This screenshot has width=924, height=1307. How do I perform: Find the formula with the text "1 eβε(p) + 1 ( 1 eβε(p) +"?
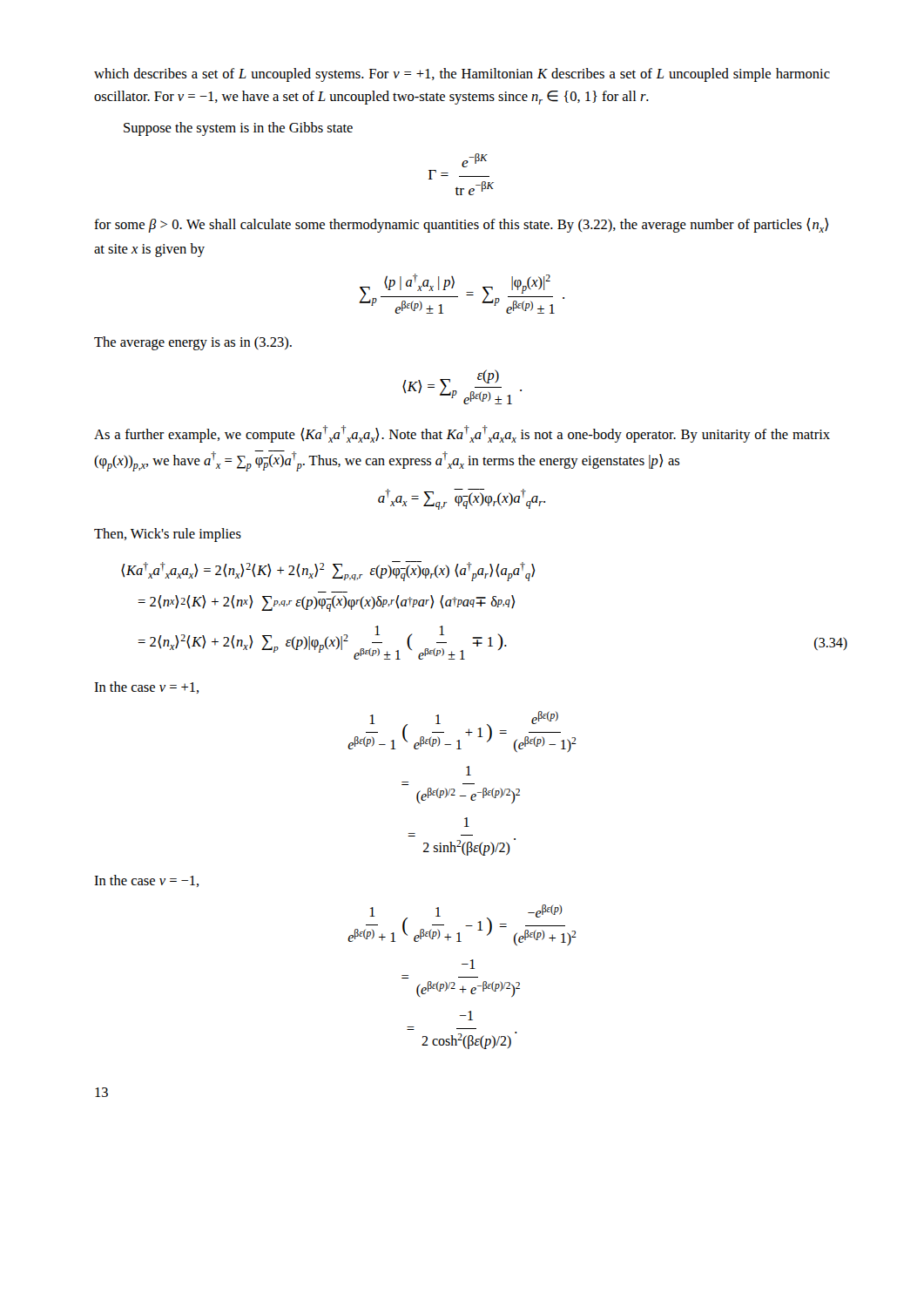click(x=462, y=977)
